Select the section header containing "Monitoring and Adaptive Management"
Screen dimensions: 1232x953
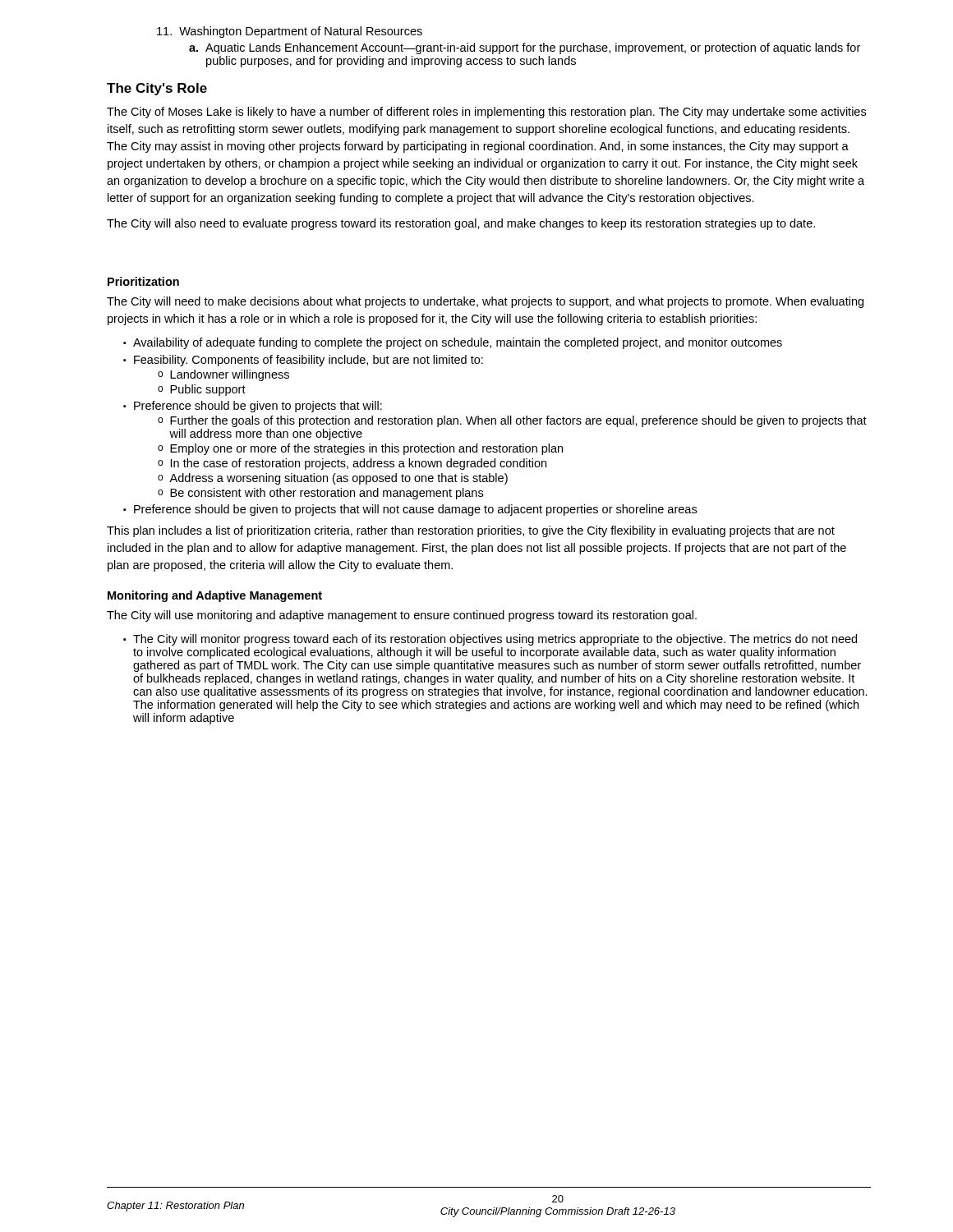(x=214, y=596)
